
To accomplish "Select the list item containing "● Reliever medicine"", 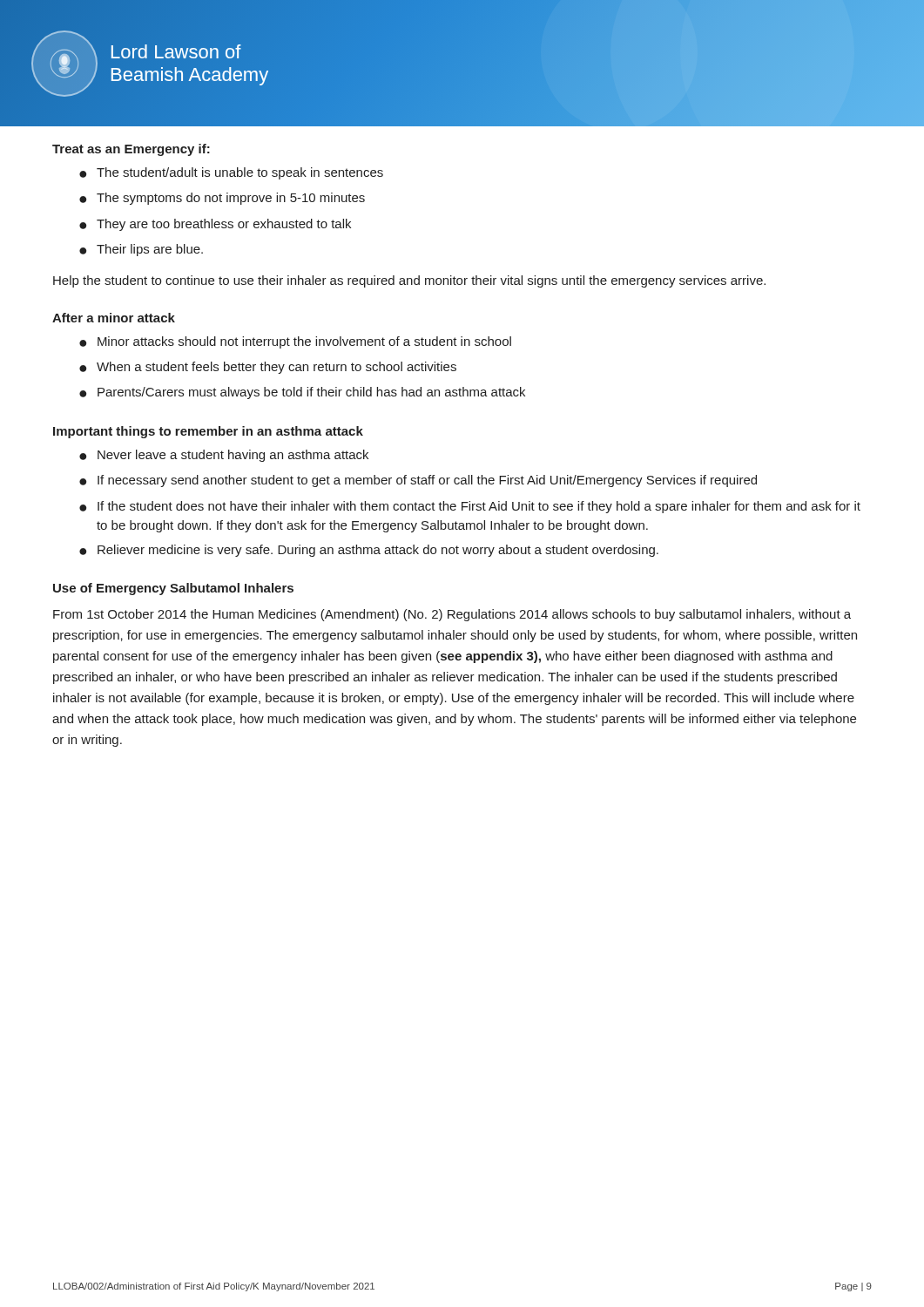I will [475, 550].
